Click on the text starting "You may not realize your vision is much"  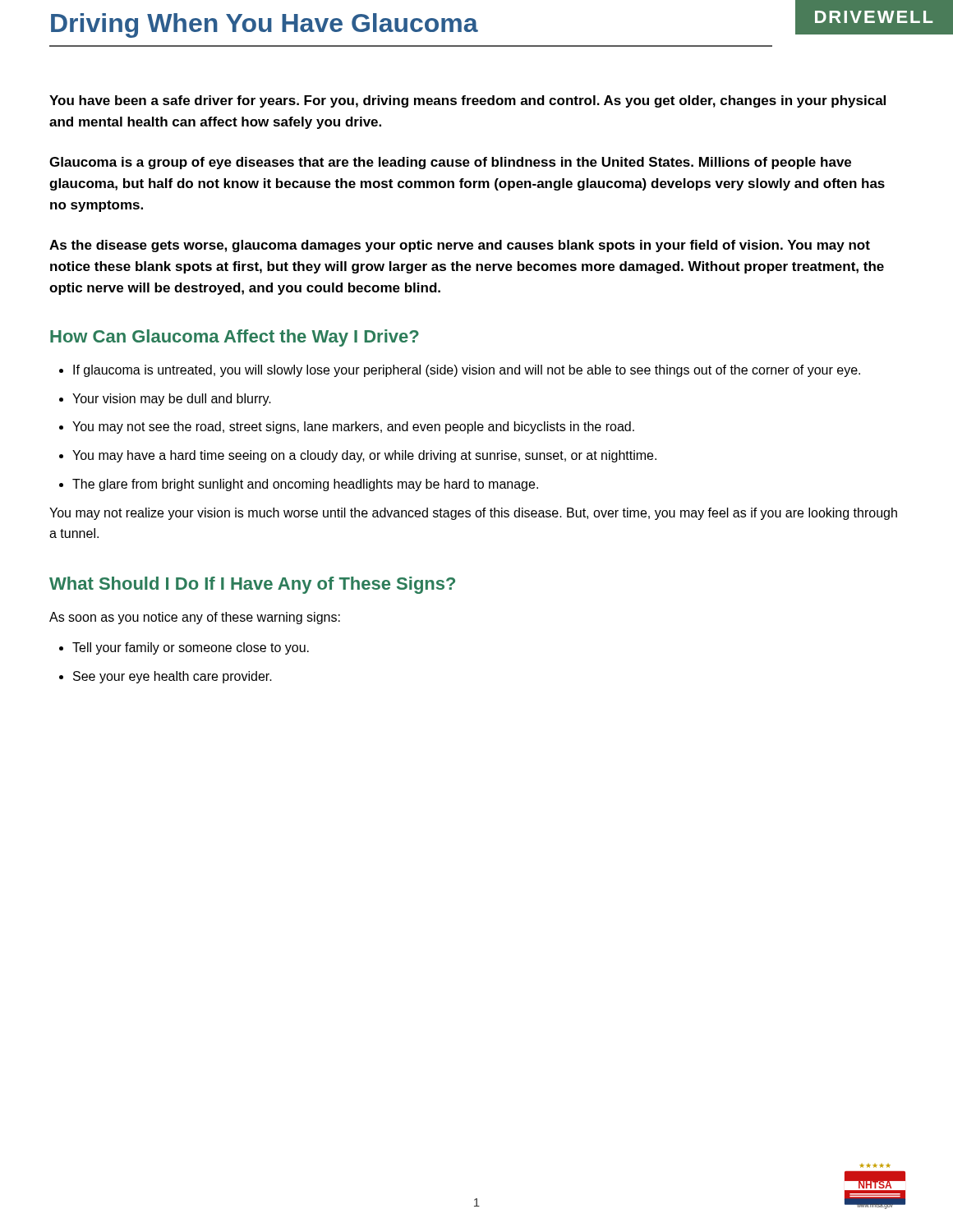click(474, 523)
